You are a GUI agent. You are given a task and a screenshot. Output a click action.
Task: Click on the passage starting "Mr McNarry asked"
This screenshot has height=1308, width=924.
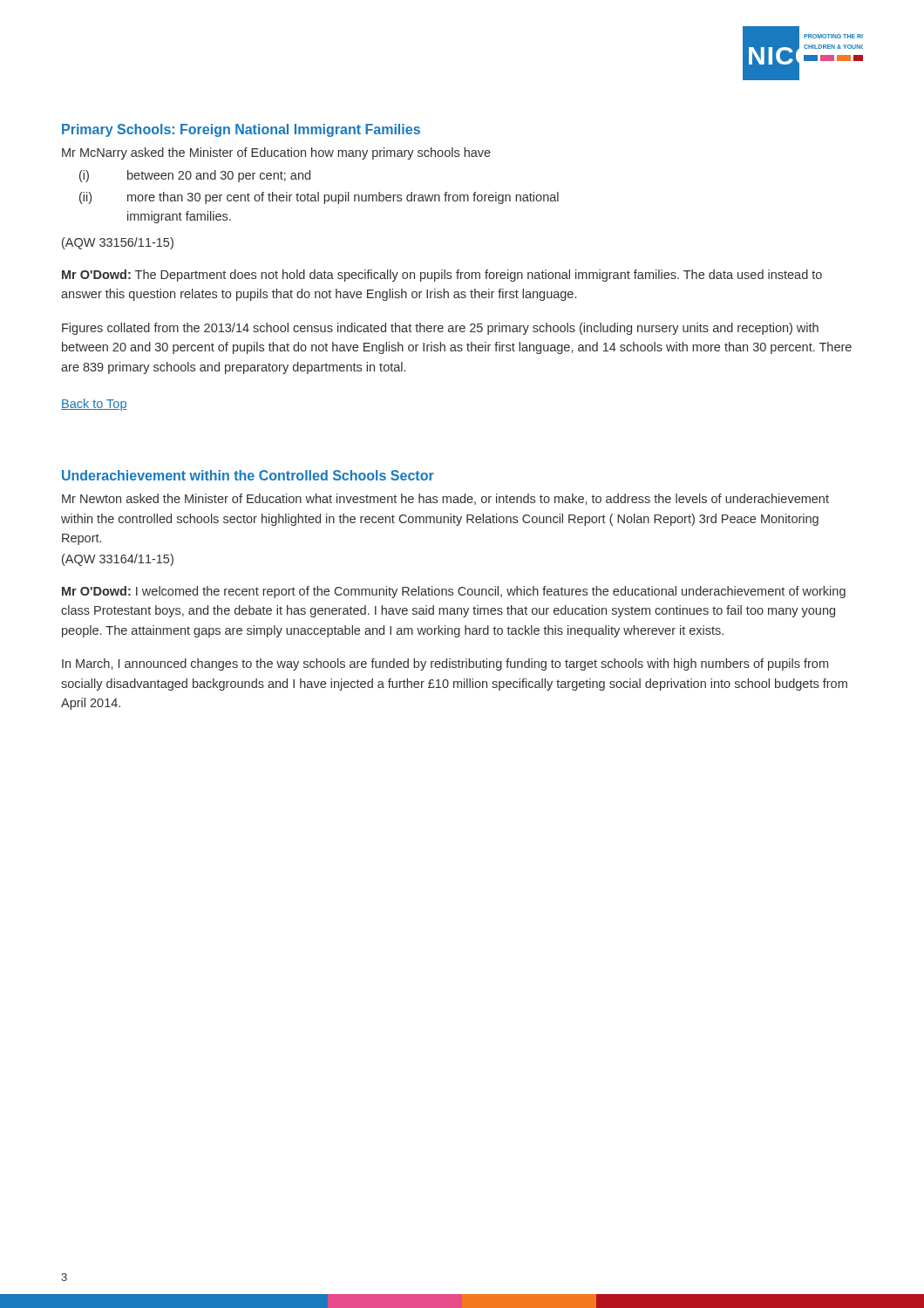coord(276,153)
